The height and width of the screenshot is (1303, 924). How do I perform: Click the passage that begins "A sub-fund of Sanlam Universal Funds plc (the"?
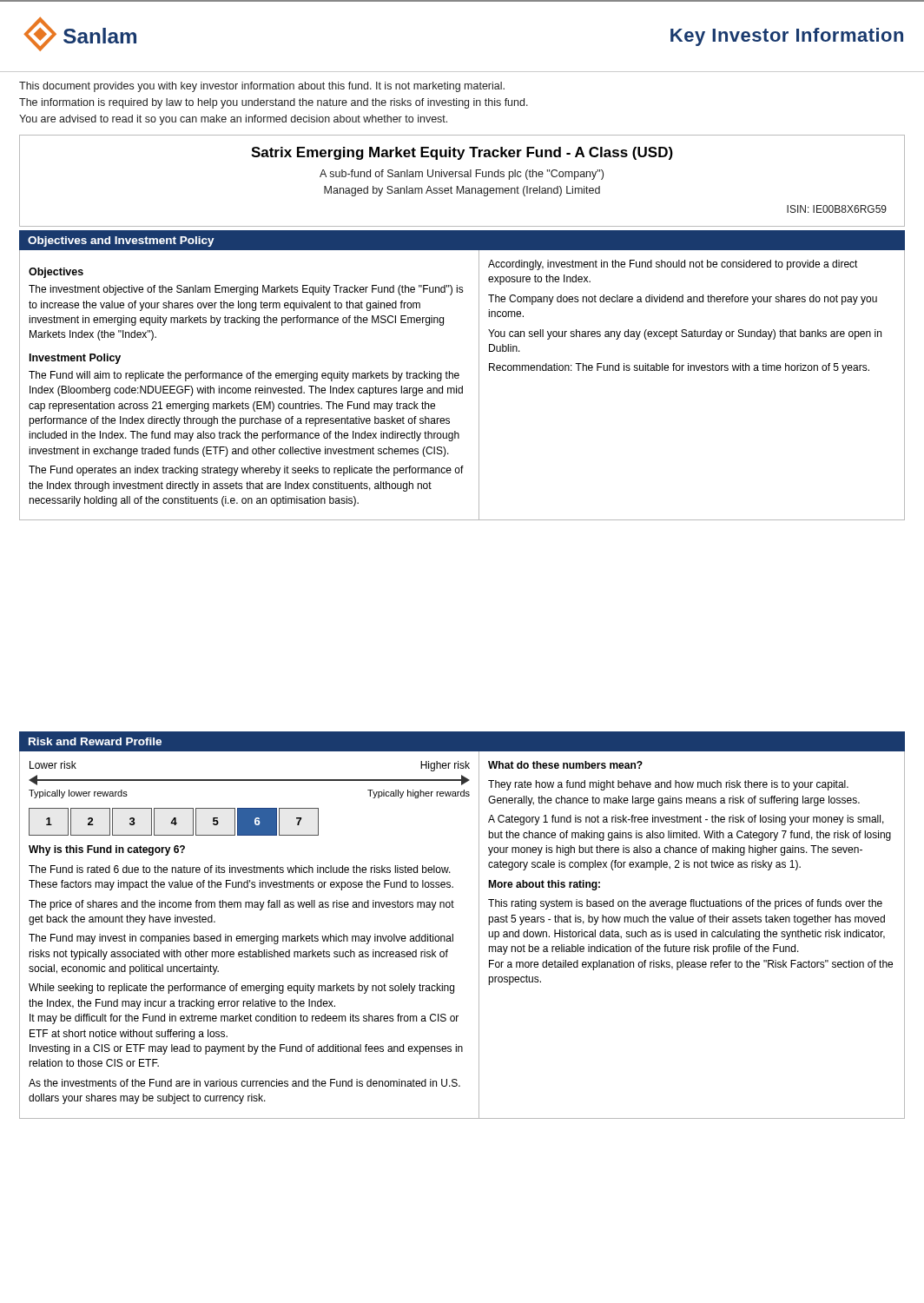462,182
